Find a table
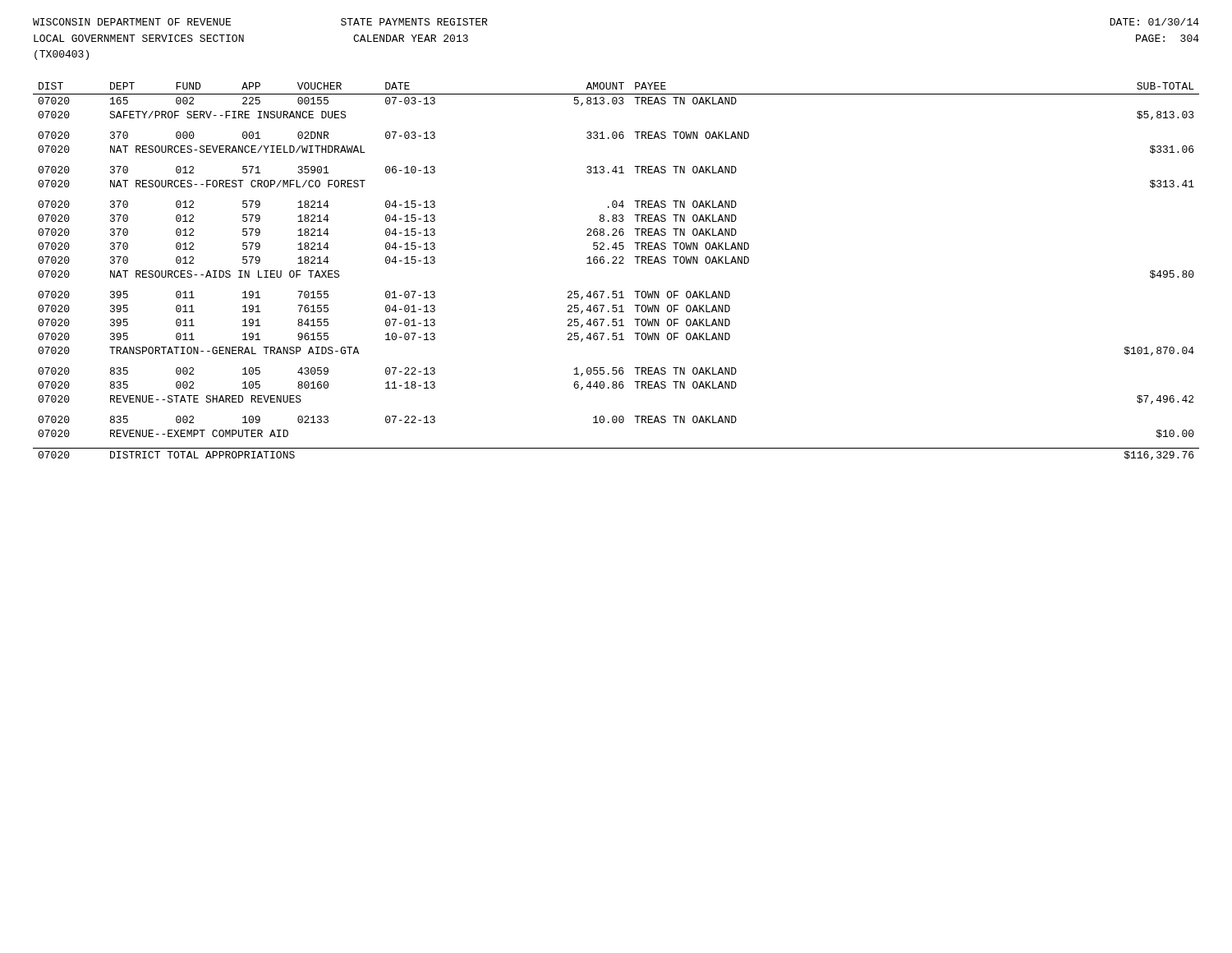The image size is (1232, 953). point(616,267)
